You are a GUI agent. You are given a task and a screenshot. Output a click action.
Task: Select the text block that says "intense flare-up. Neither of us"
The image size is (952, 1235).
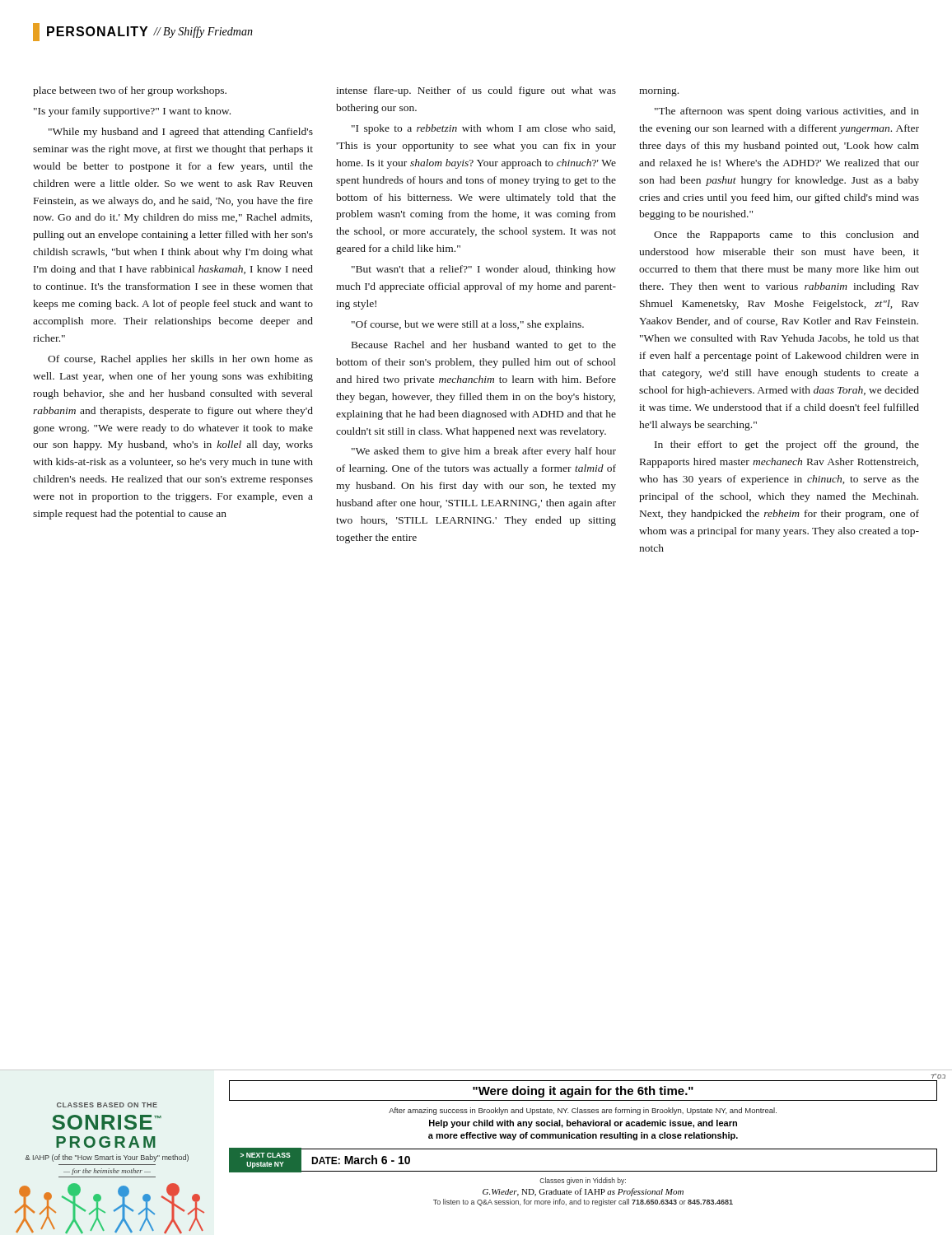(x=476, y=314)
